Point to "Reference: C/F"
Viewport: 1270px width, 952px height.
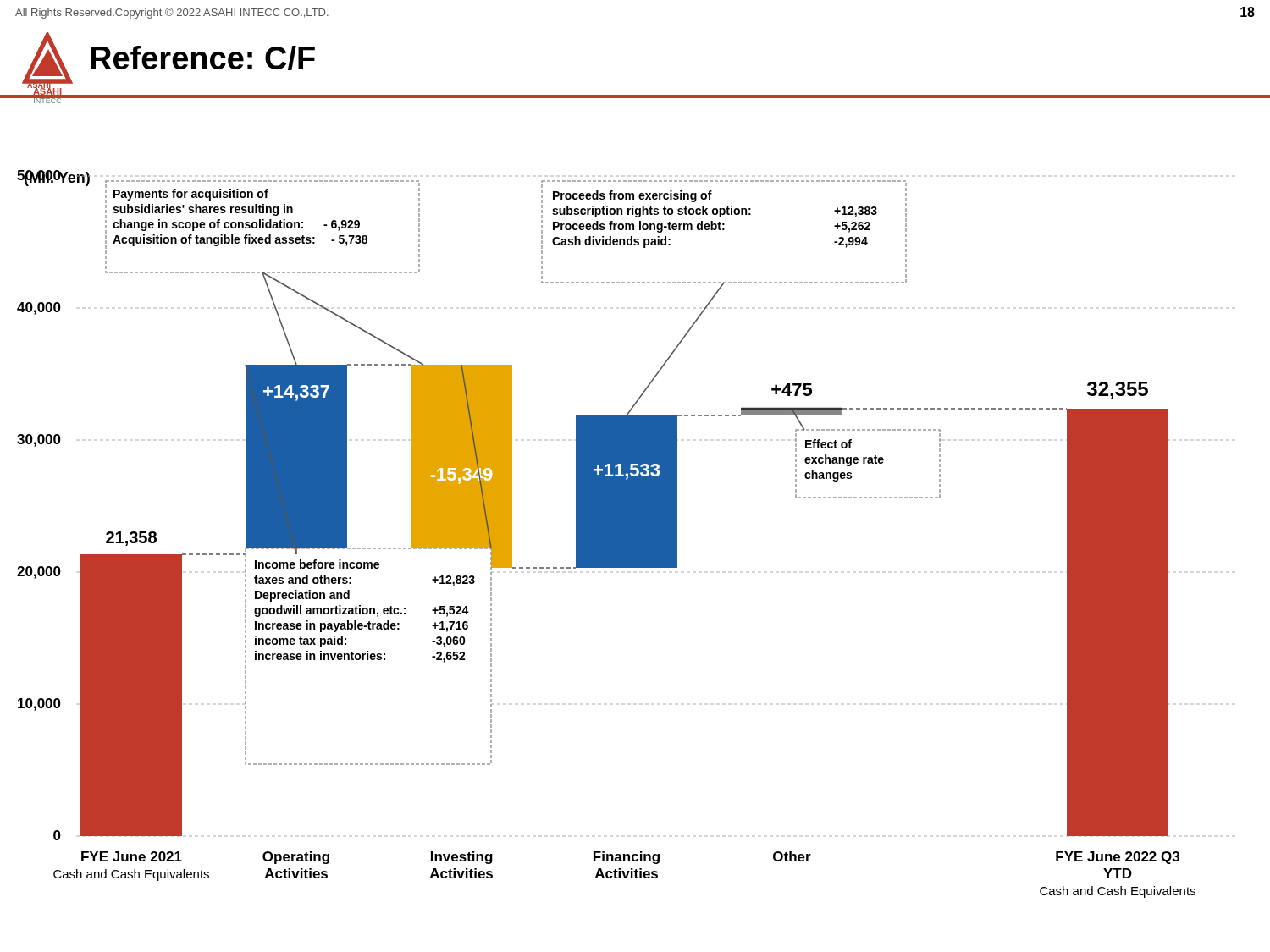[x=202, y=59]
